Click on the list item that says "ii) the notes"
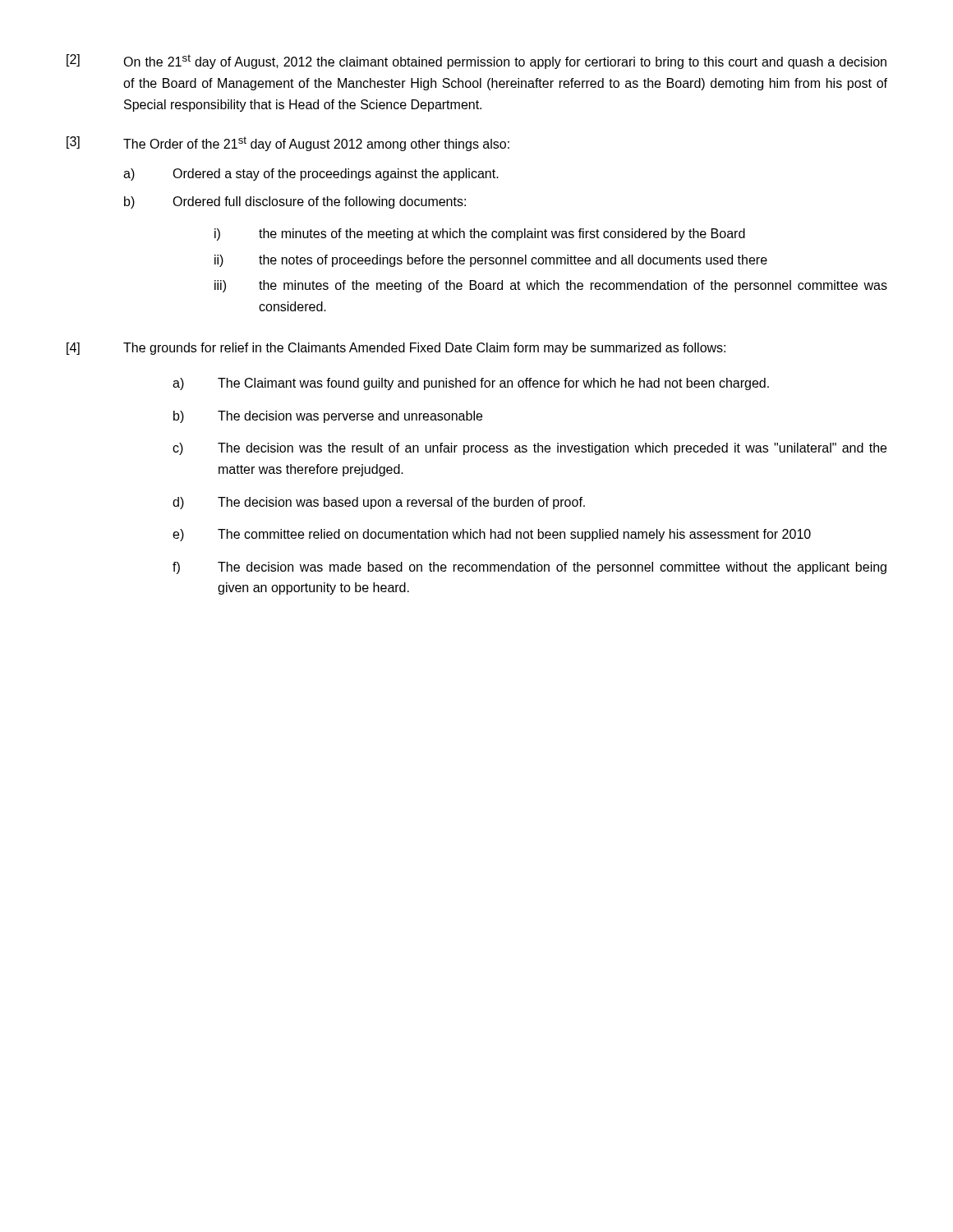 tap(550, 260)
